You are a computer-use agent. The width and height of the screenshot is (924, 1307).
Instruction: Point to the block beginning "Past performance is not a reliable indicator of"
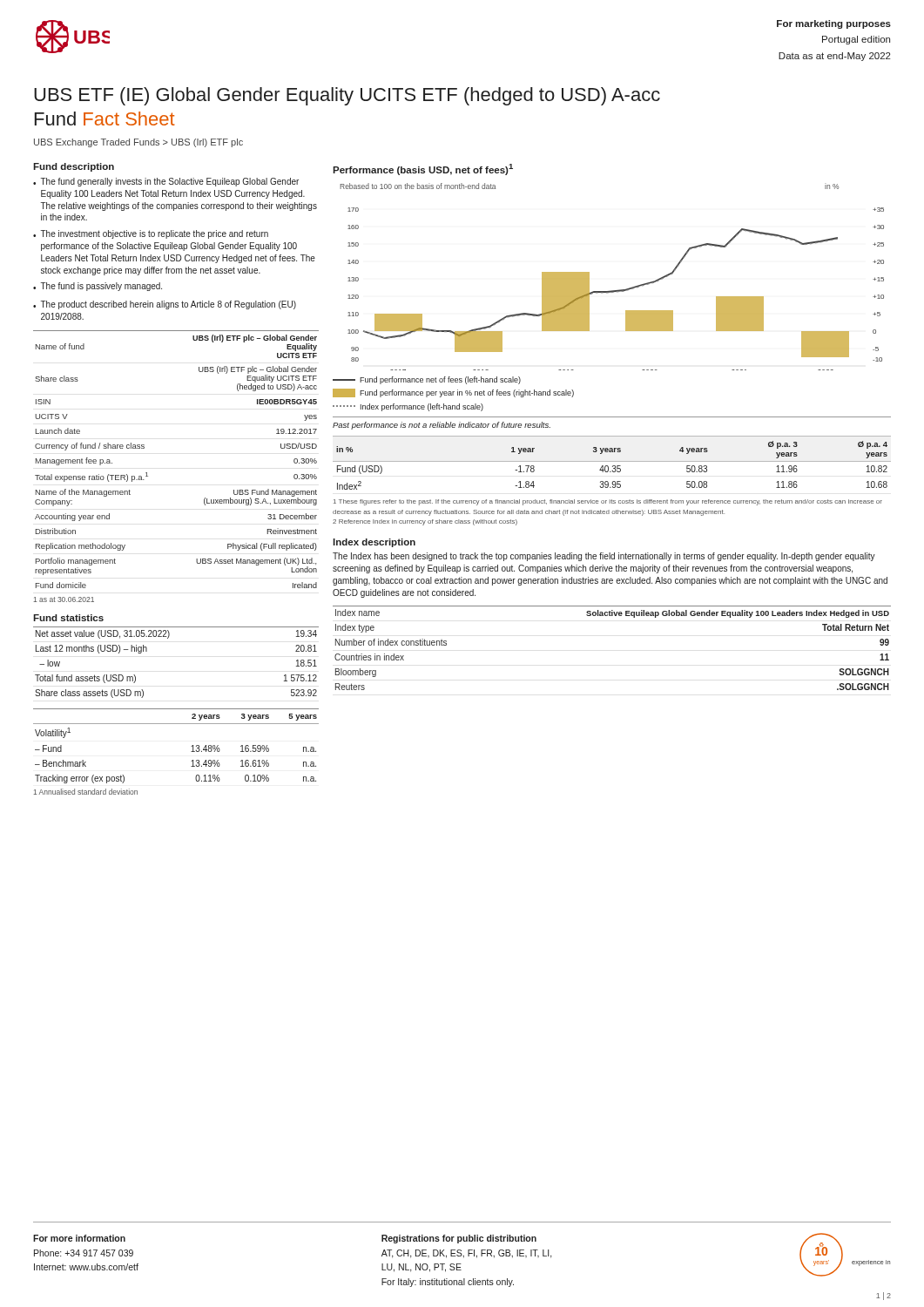tap(442, 425)
